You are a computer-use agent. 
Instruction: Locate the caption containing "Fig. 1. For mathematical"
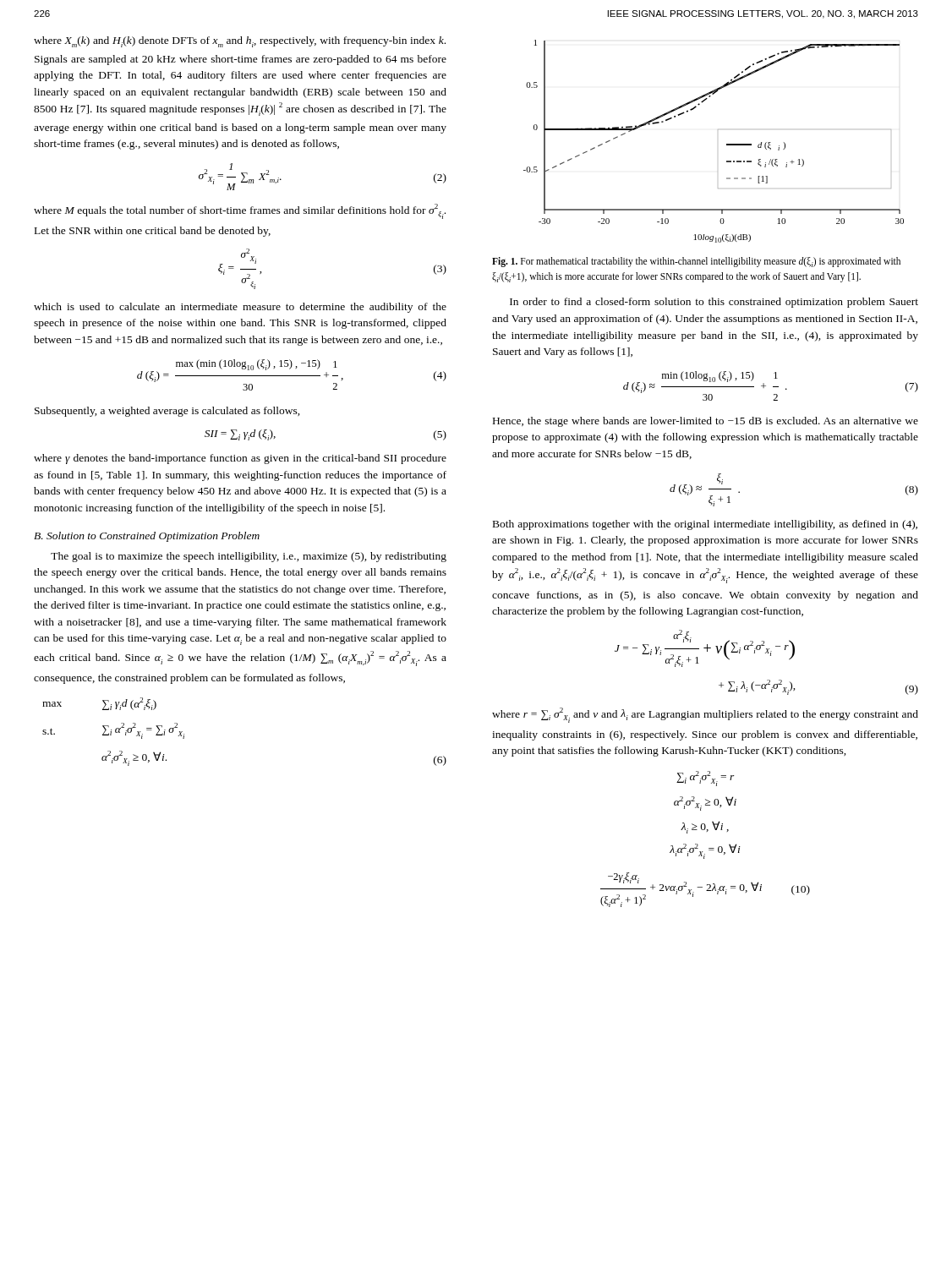(696, 270)
